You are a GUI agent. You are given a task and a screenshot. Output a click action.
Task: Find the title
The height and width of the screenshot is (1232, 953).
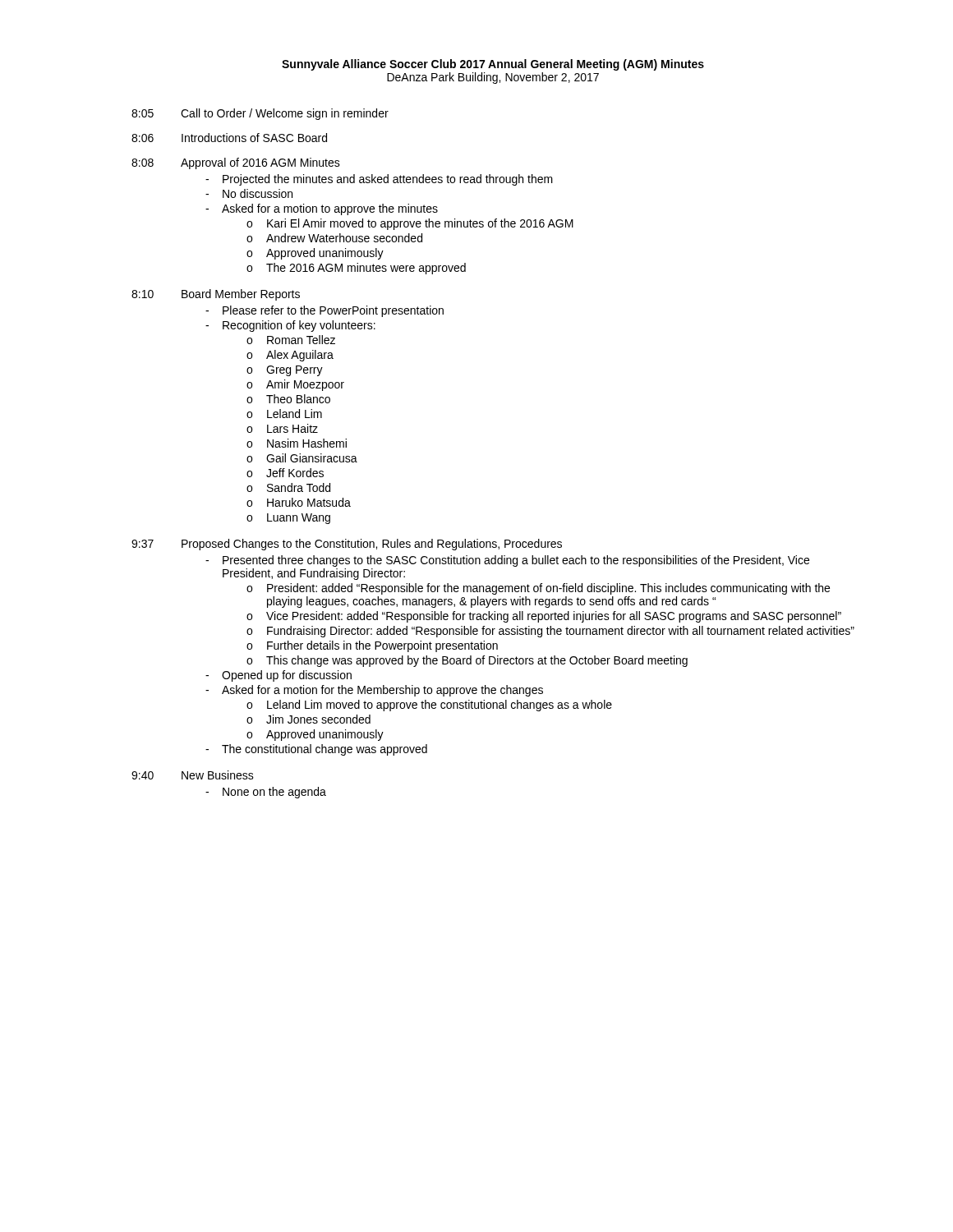(493, 71)
